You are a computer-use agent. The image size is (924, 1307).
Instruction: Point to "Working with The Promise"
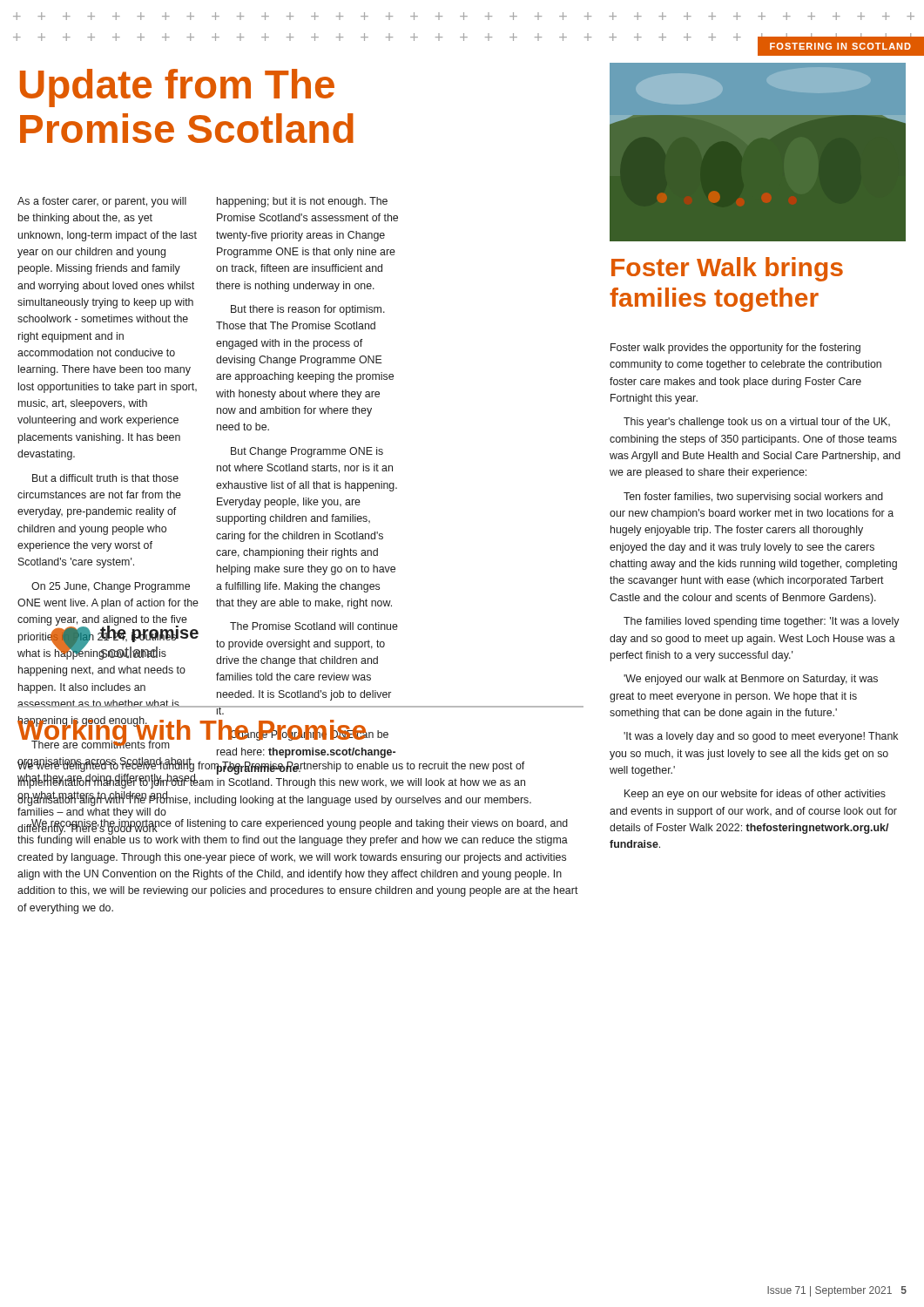pos(300,731)
